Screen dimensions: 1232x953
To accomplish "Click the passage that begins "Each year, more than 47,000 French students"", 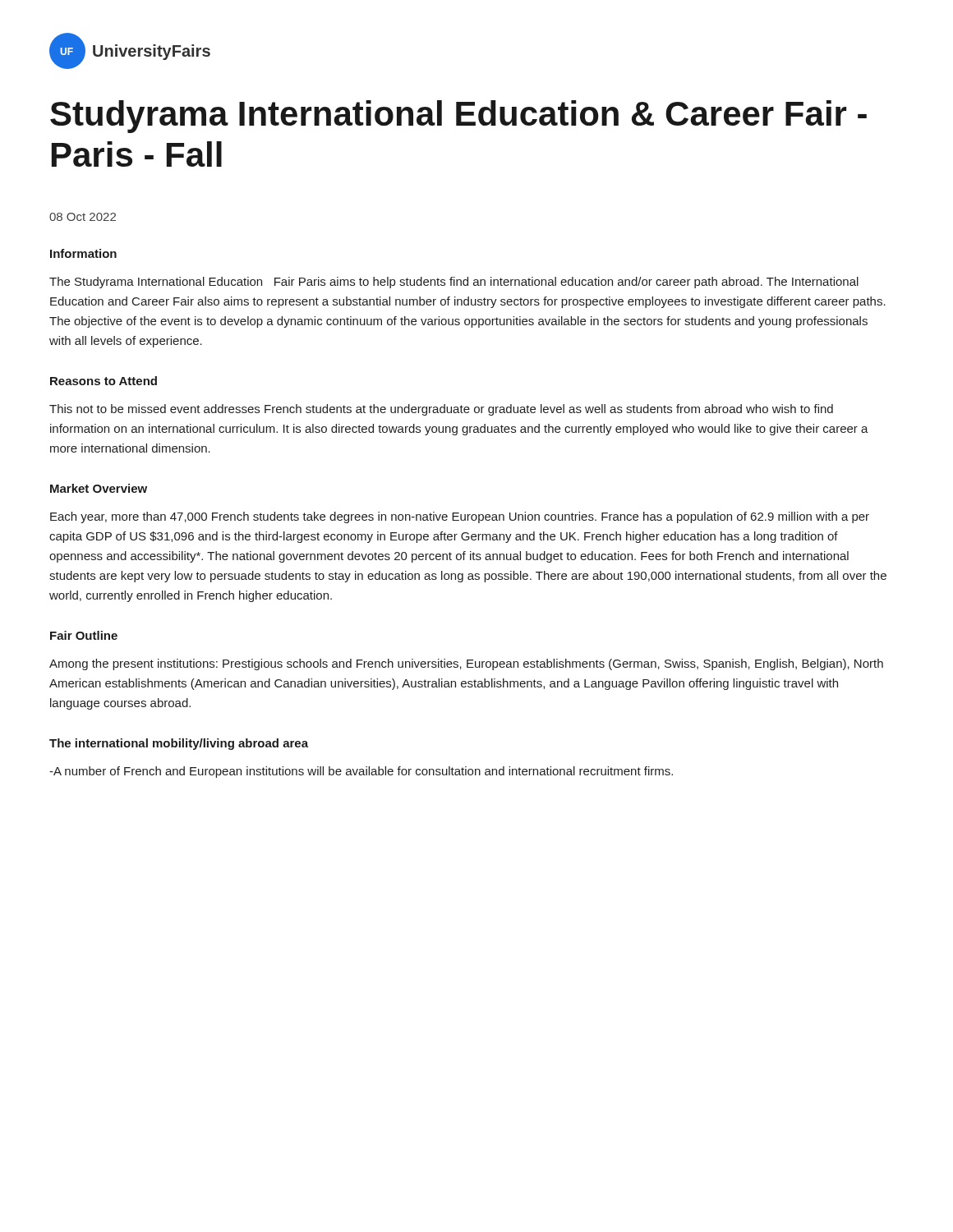I will tap(468, 555).
